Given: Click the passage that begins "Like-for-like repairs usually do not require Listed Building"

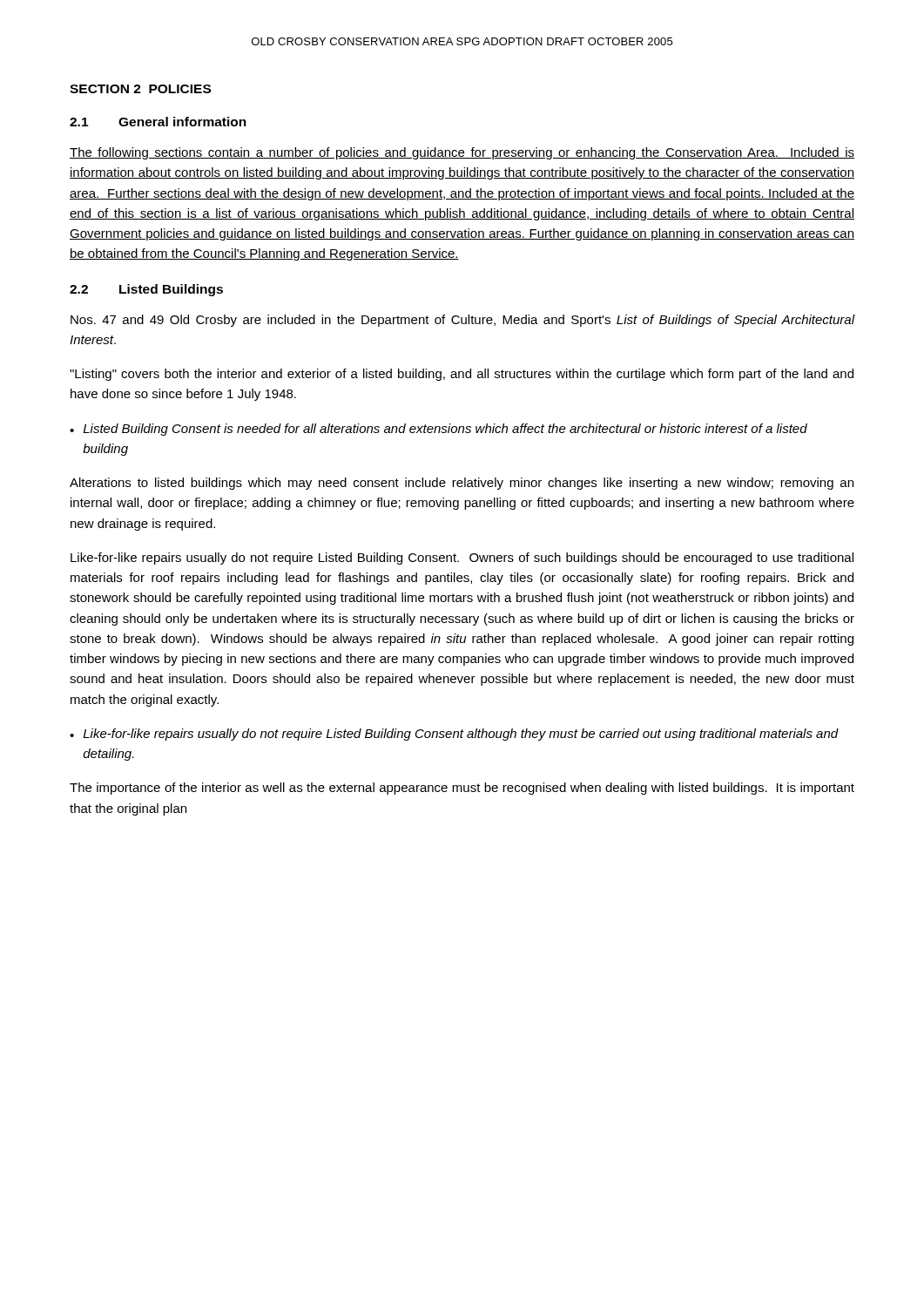Looking at the screenshot, I should click(462, 628).
